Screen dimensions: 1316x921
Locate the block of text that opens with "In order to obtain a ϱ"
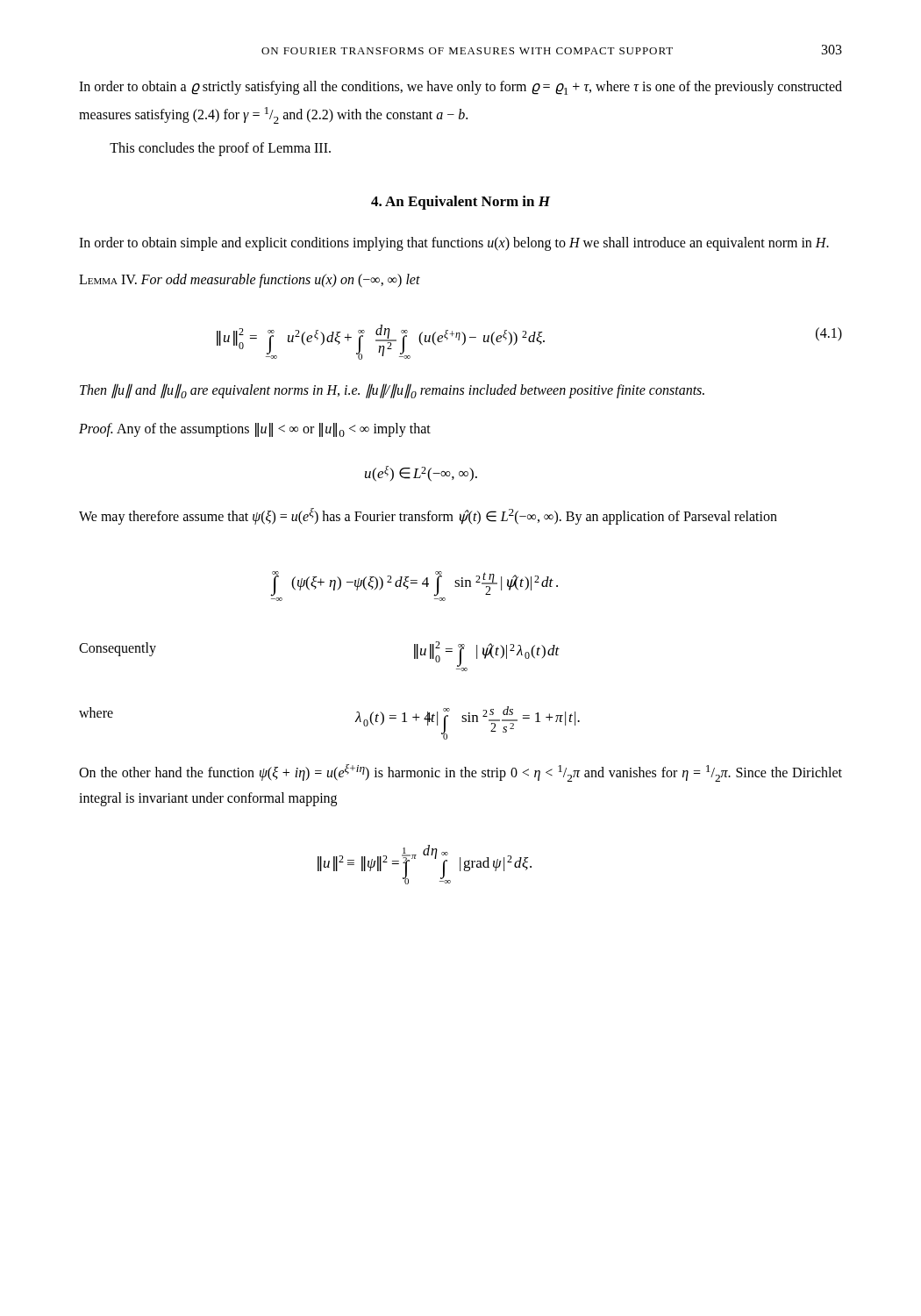[x=460, y=103]
